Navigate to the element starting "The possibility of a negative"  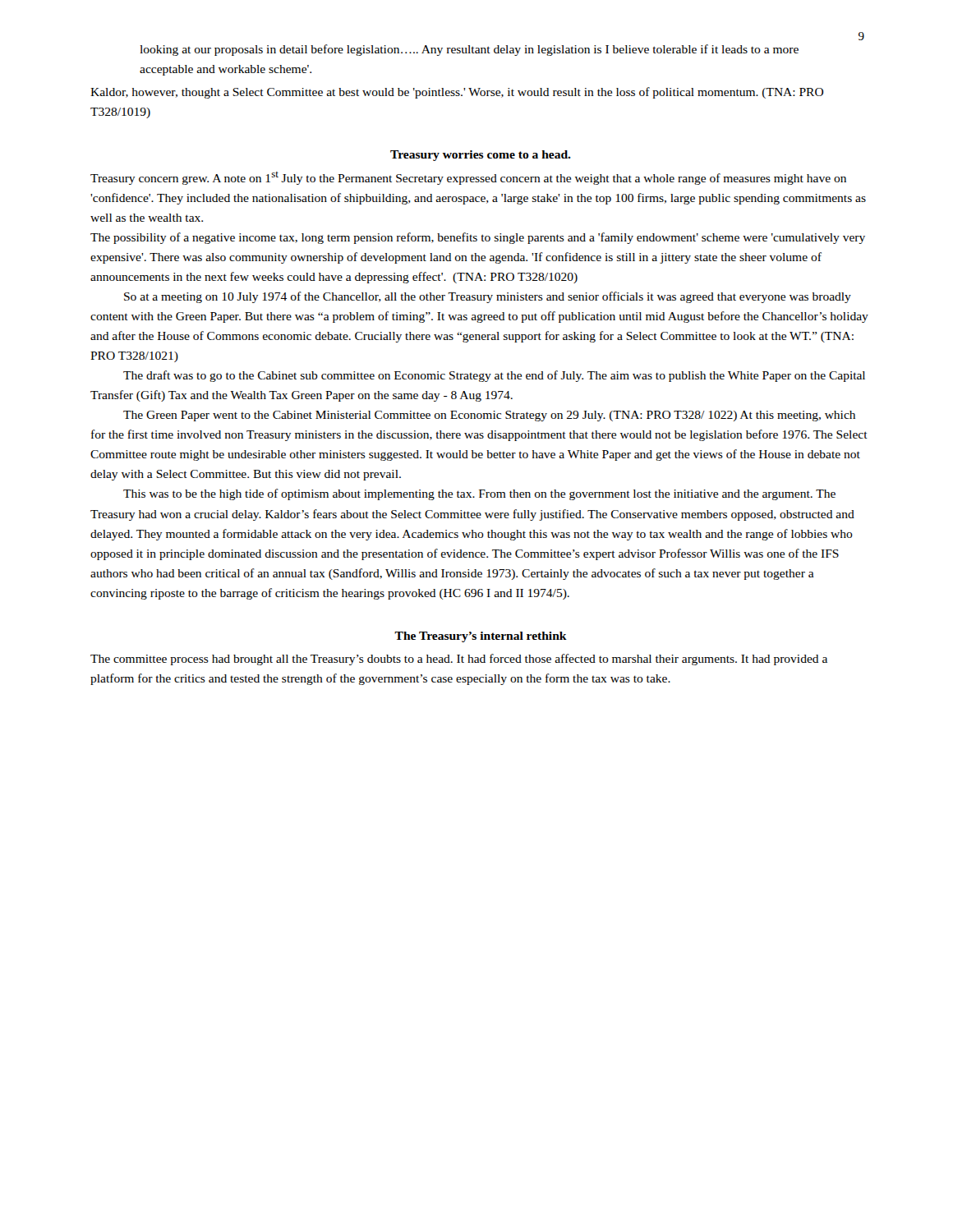[478, 257]
